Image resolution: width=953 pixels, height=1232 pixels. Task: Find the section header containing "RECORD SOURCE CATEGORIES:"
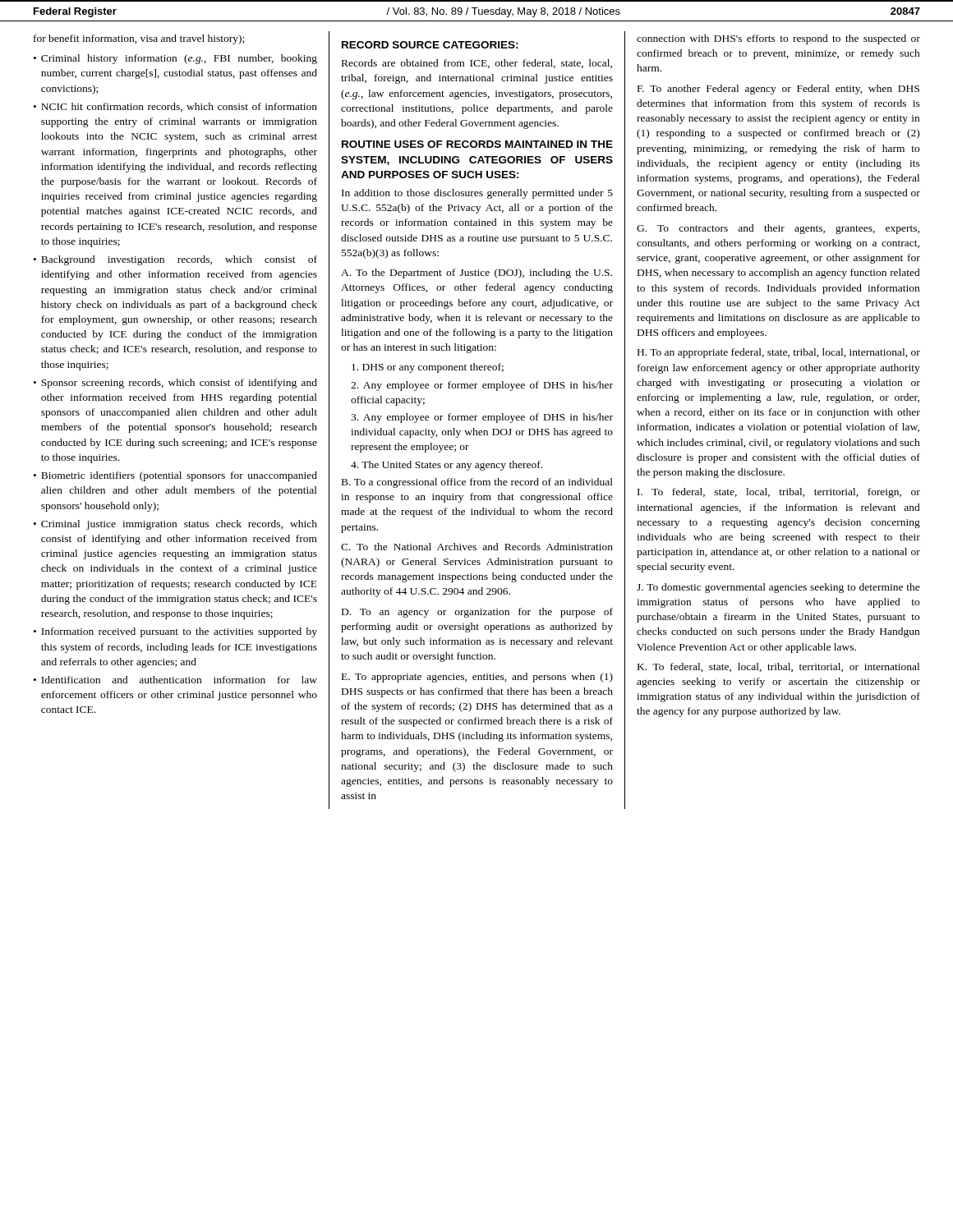pos(477,45)
